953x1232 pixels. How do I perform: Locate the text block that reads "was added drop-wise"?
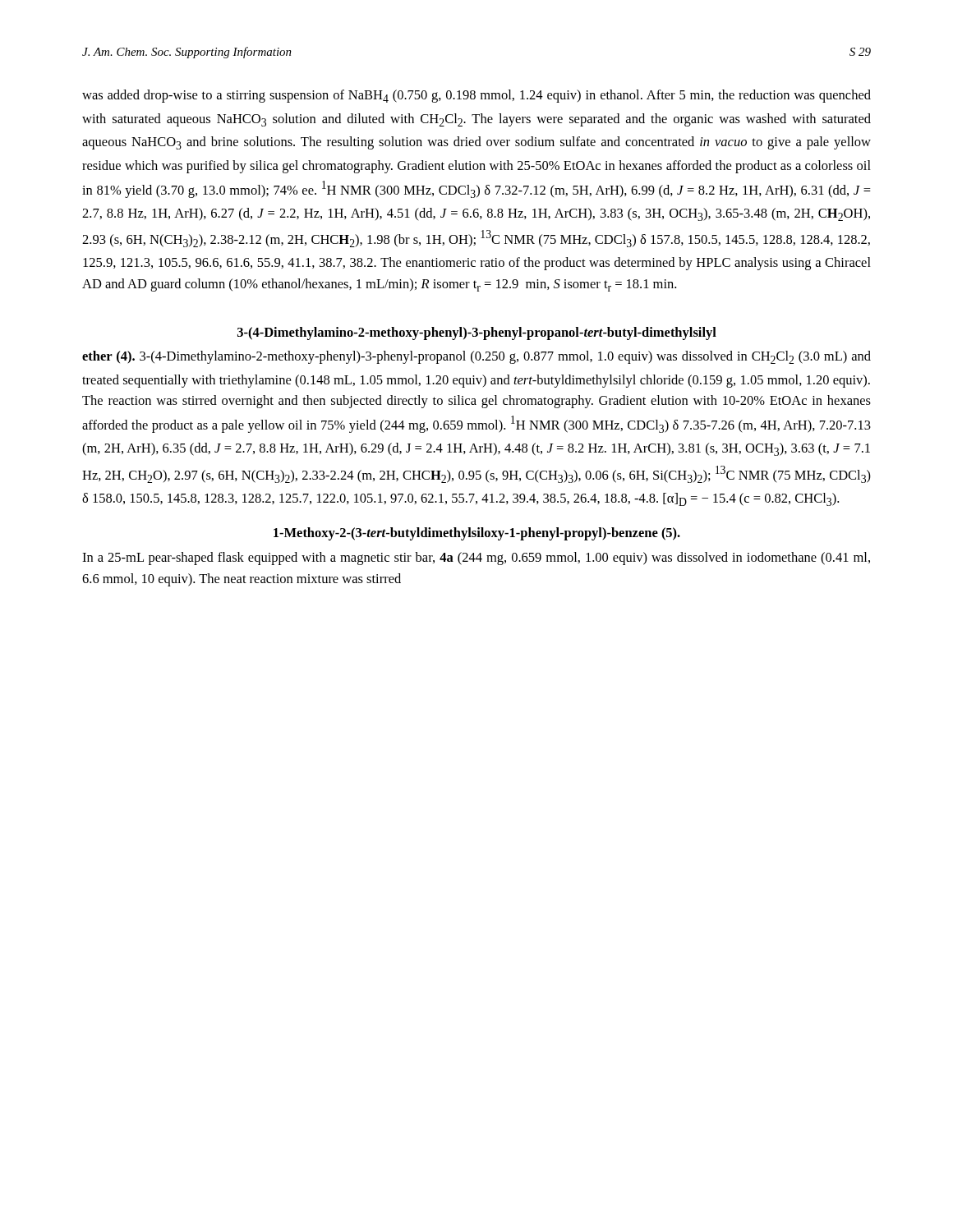click(x=476, y=191)
